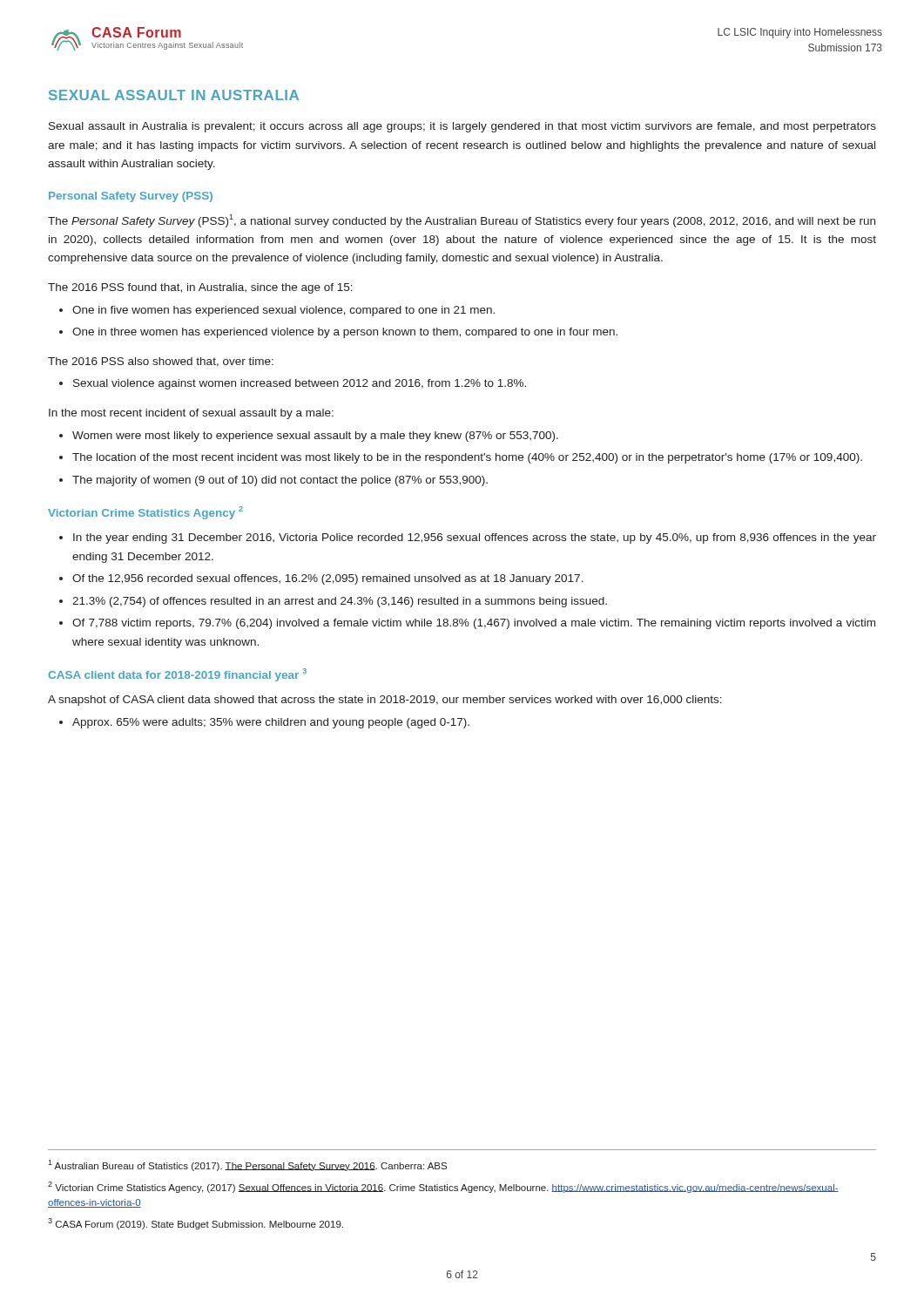Select the element starting "One in five women has"
Screen dimensions: 1307x924
point(284,309)
